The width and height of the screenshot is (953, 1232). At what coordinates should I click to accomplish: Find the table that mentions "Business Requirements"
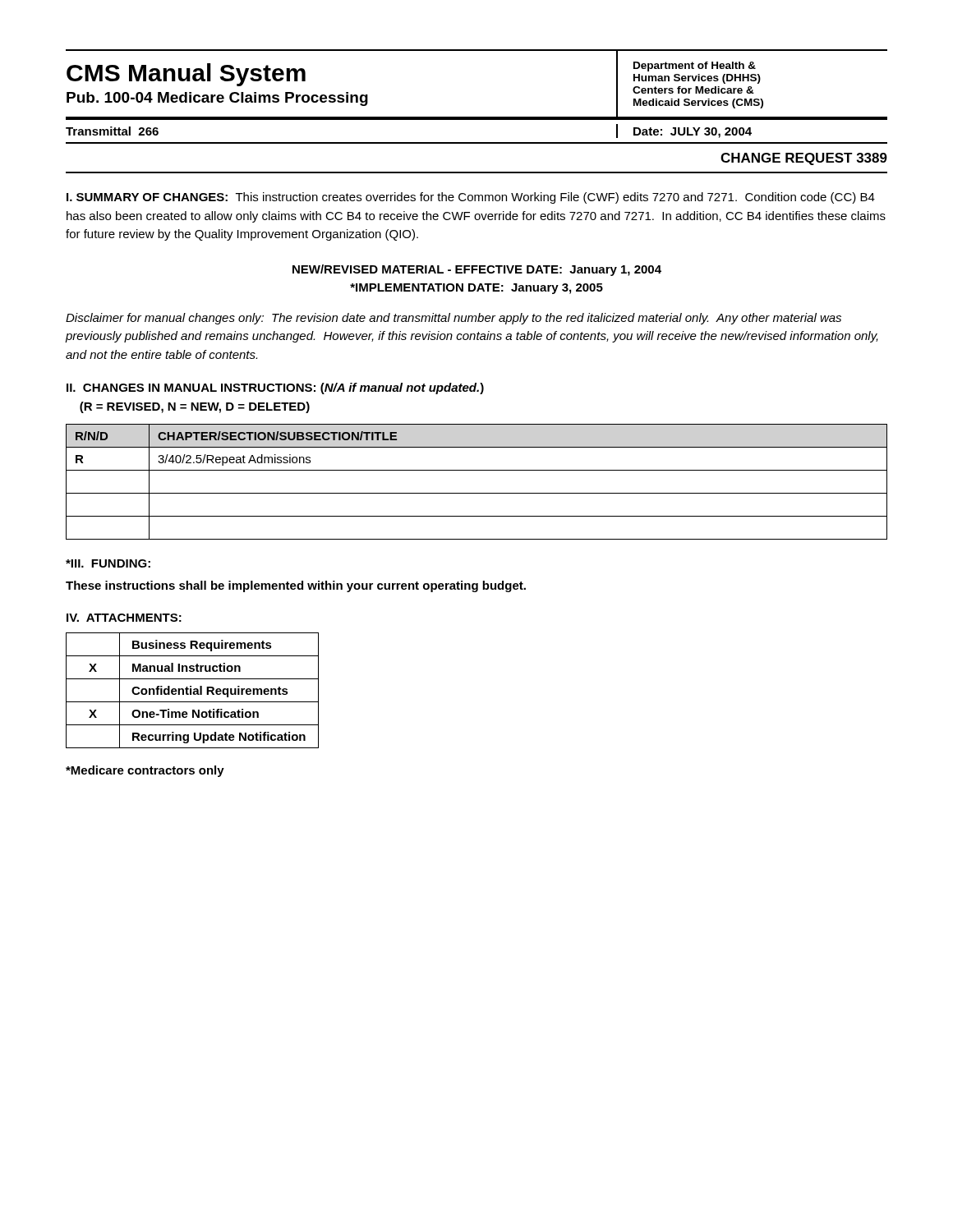point(476,690)
